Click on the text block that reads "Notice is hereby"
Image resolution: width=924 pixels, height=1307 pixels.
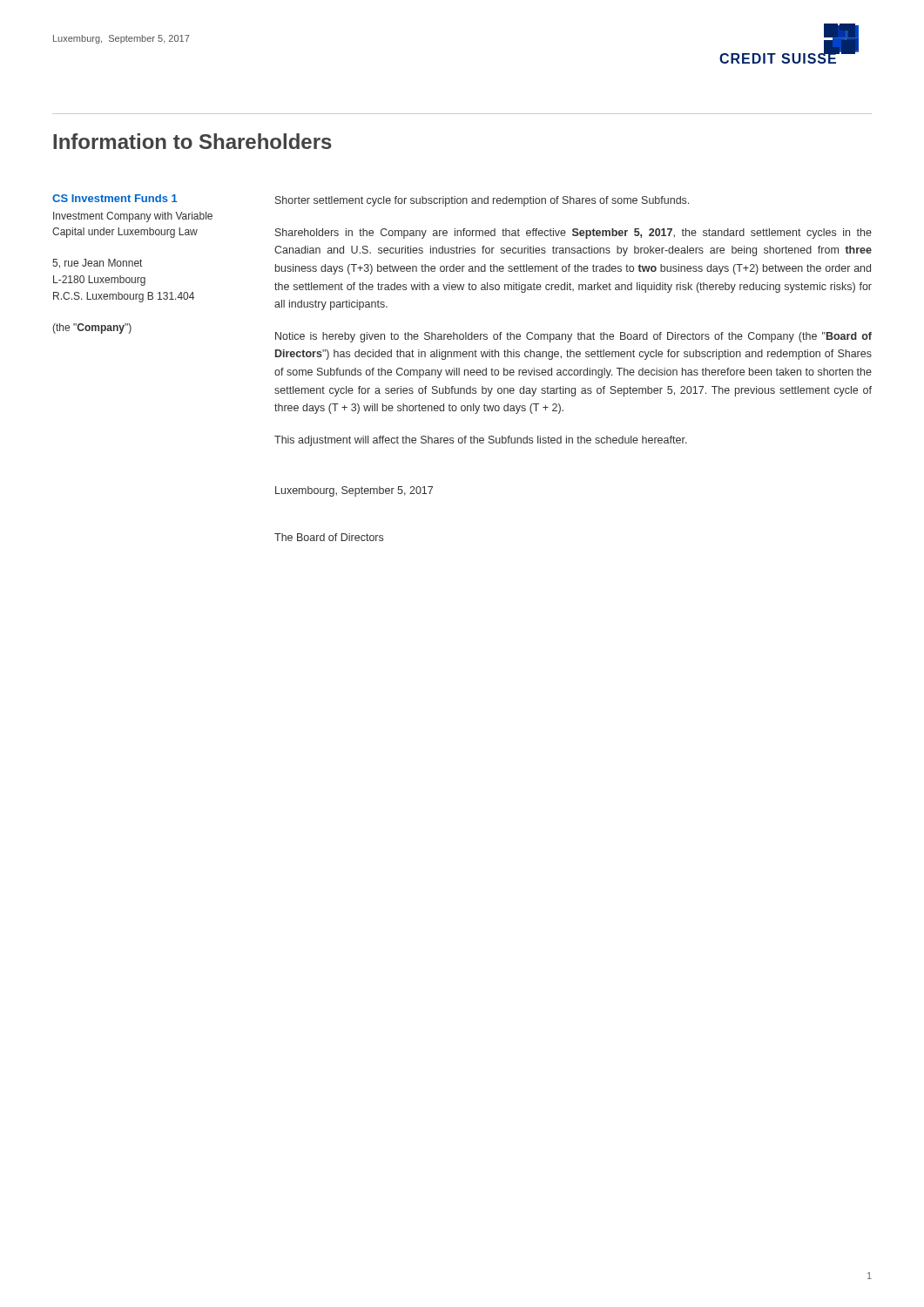(573, 372)
